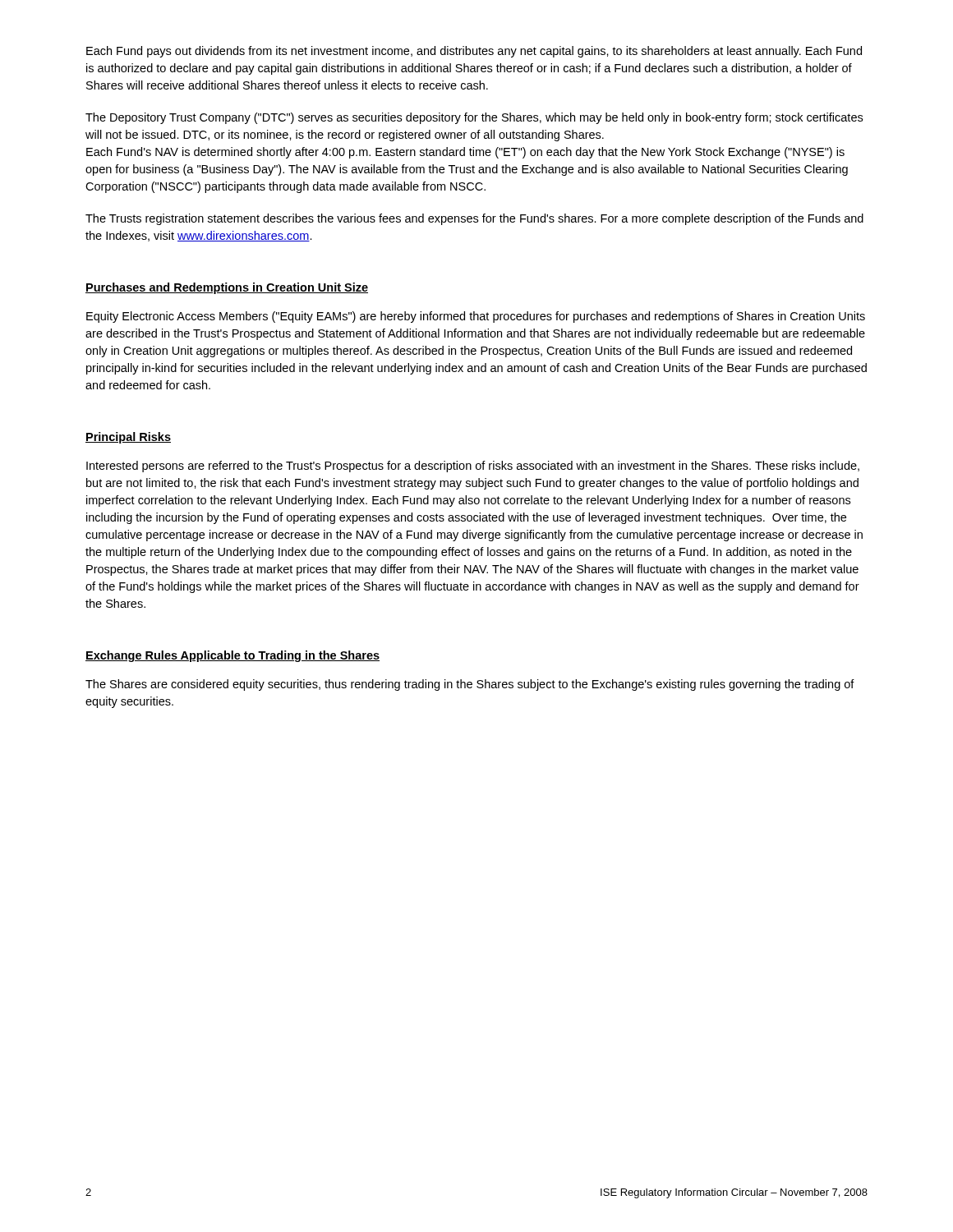This screenshot has height=1232, width=953.
Task: Point to the text block starting "Purchases and Redemptions in Creation"
Action: coord(227,288)
